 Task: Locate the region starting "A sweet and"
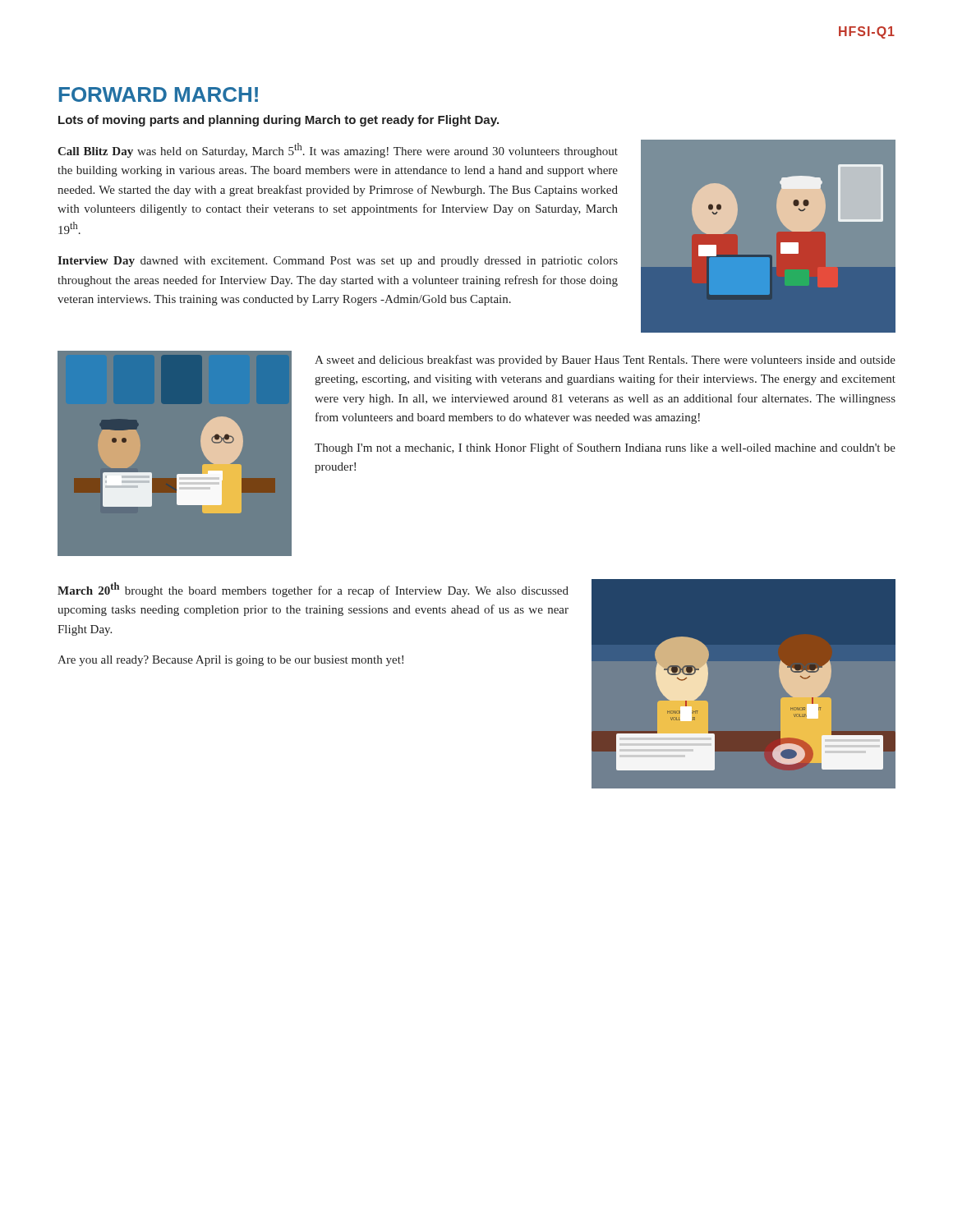point(605,414)
